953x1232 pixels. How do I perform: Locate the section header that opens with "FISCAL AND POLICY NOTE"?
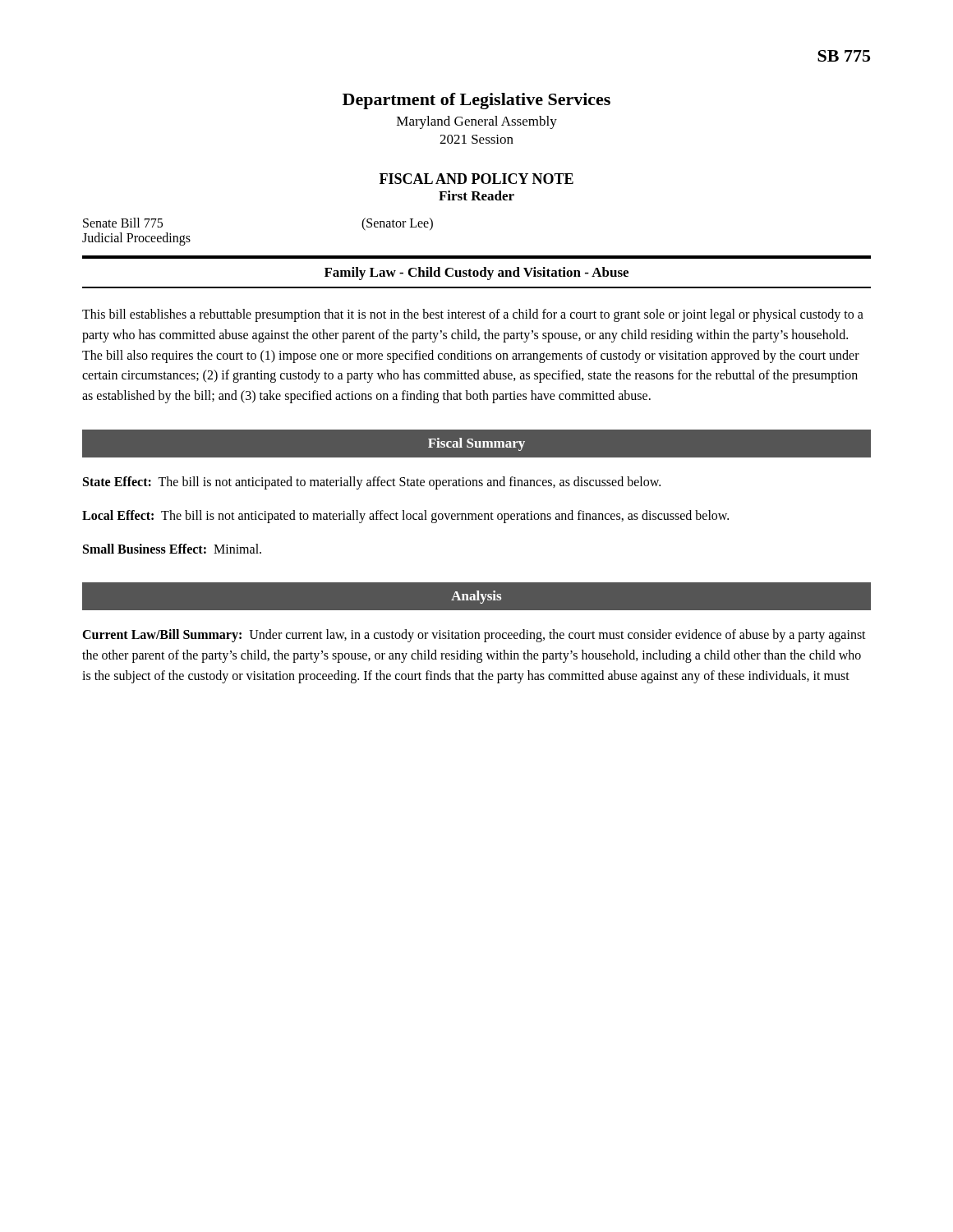pos(476,188)
